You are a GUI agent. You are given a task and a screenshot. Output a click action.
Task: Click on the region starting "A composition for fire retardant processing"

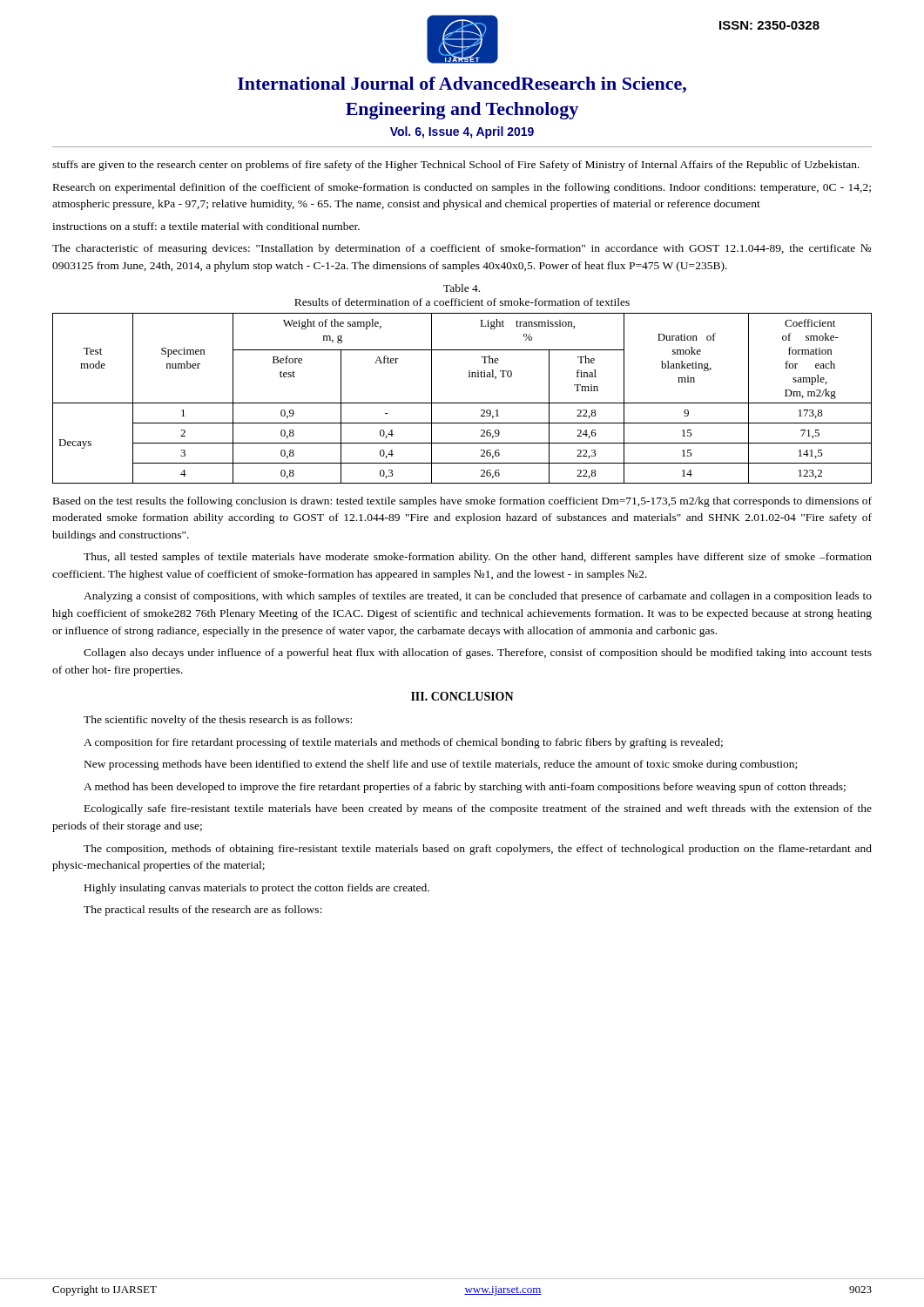coord(404,742)
